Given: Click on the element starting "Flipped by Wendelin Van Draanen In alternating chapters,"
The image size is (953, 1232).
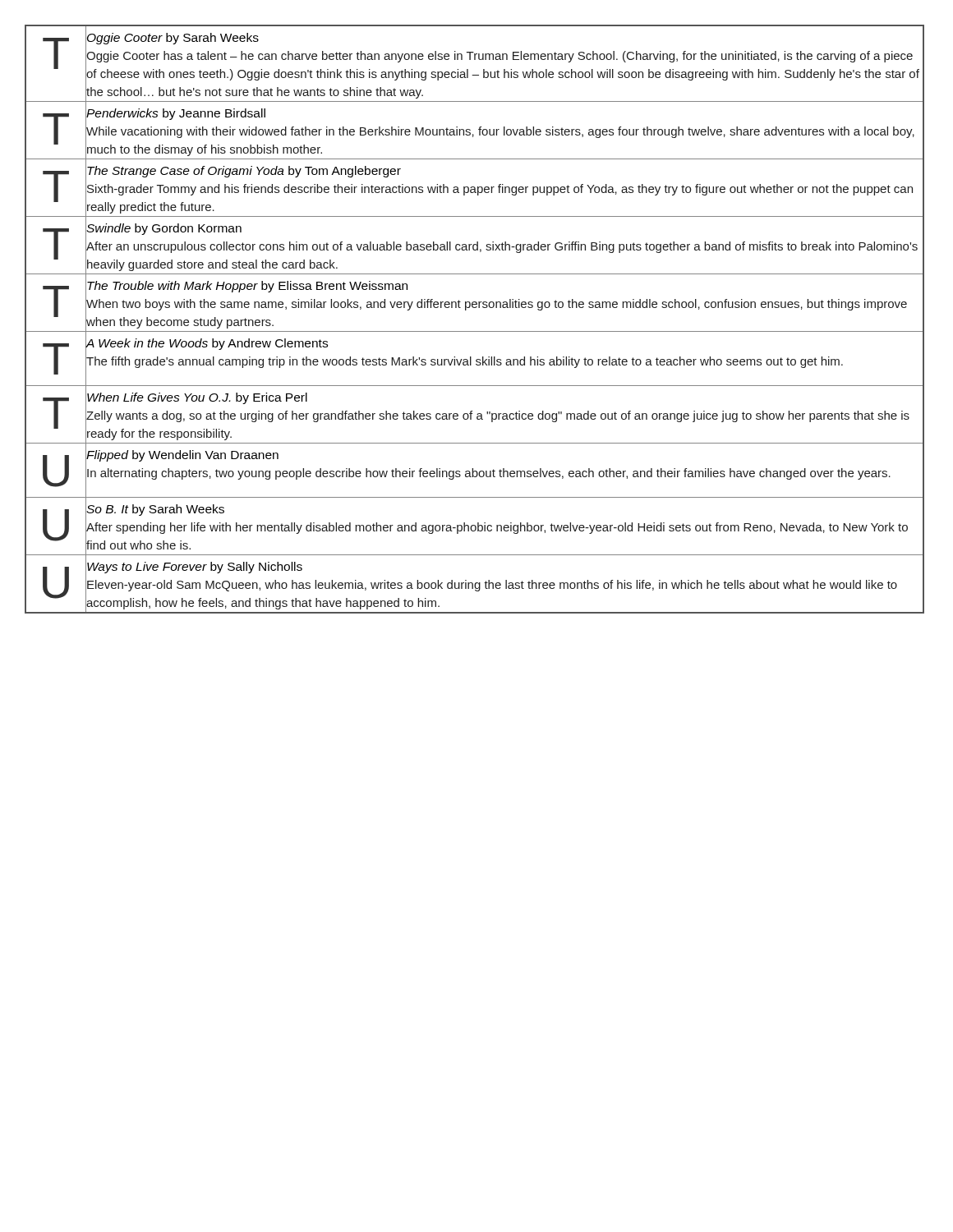Looking at the screenshot, I should pyautogui.click(x=504, y=464).
